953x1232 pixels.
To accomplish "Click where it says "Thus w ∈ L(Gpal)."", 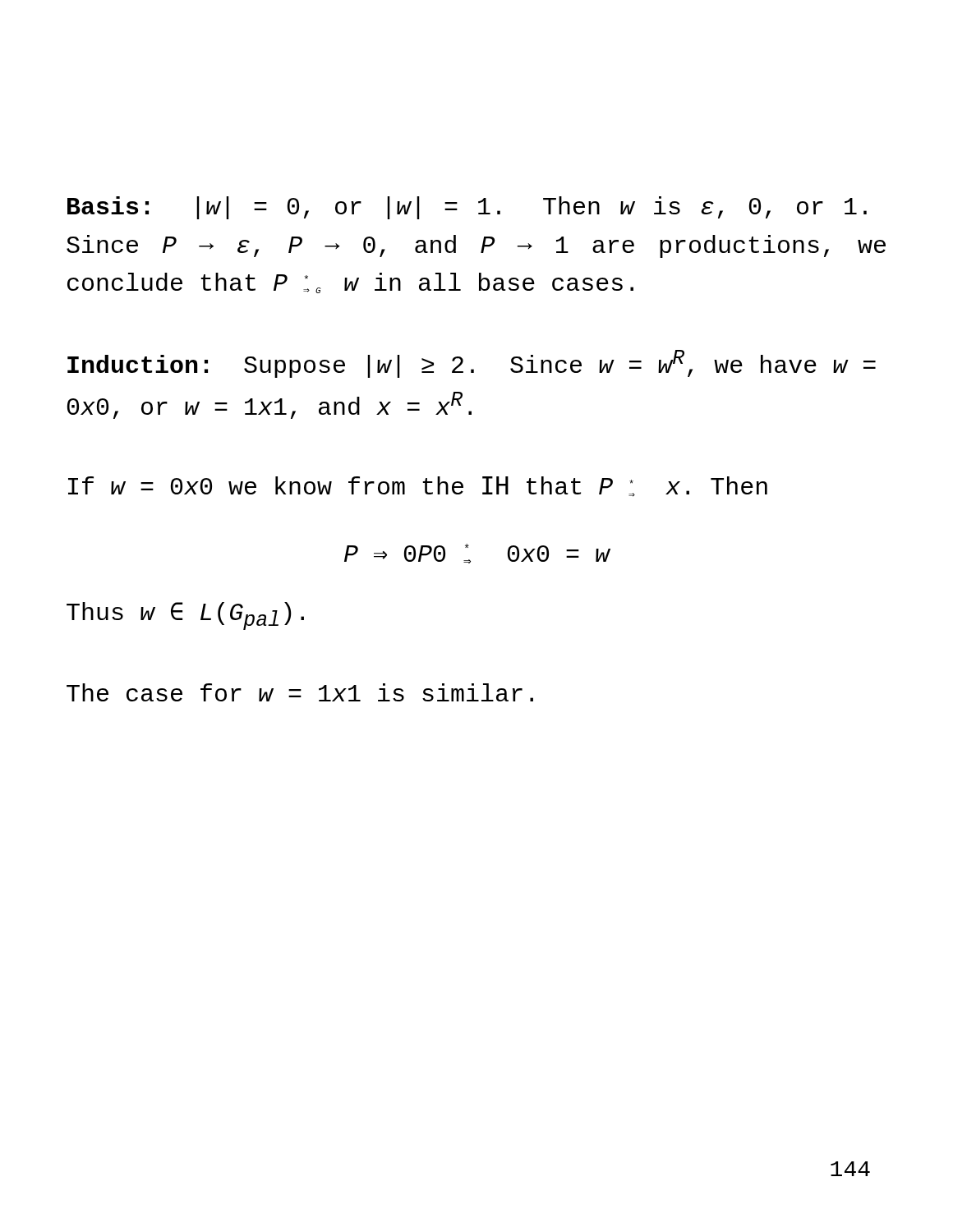I will point(188,616).
